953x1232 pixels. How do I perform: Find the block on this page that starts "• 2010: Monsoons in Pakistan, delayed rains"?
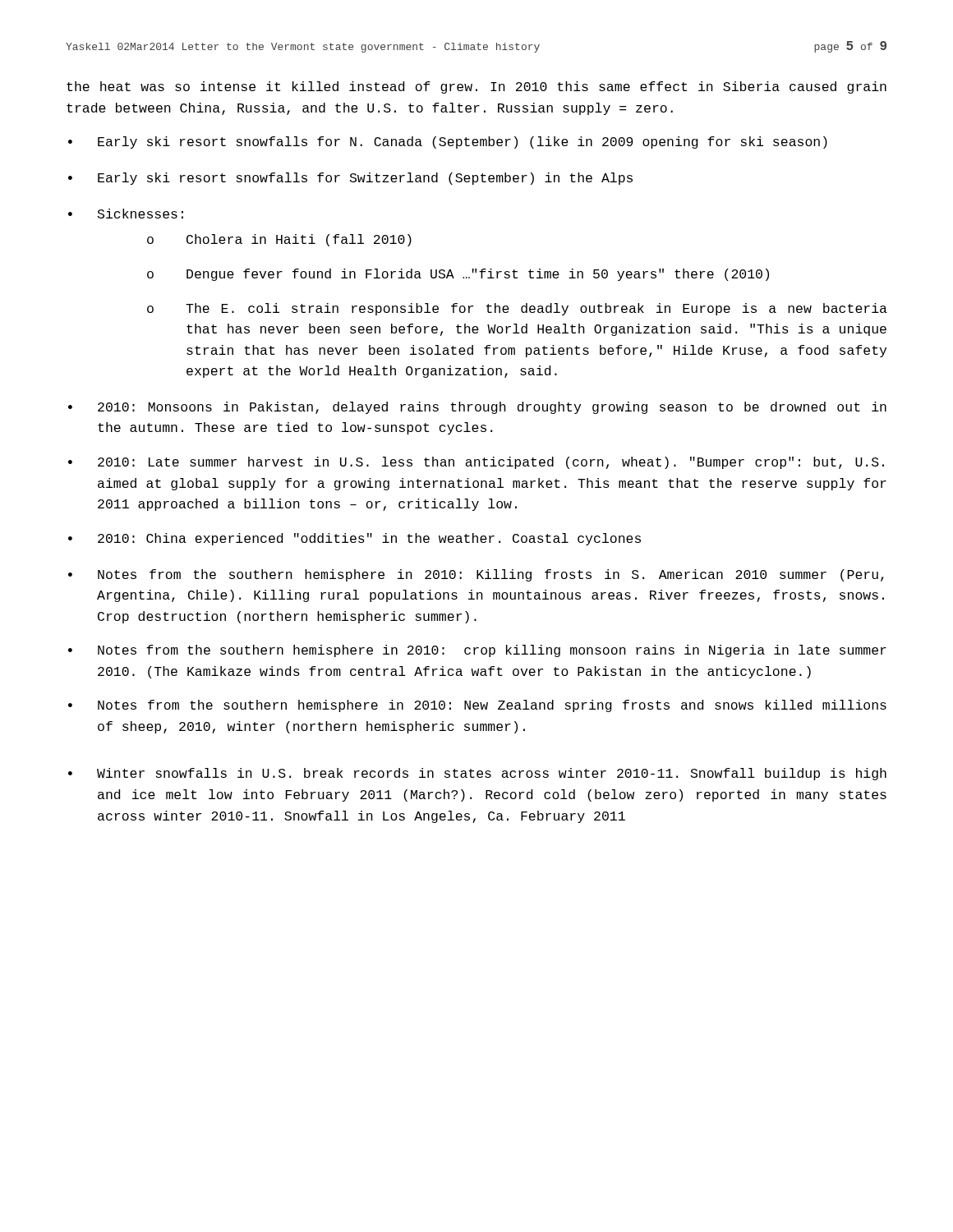476,418
